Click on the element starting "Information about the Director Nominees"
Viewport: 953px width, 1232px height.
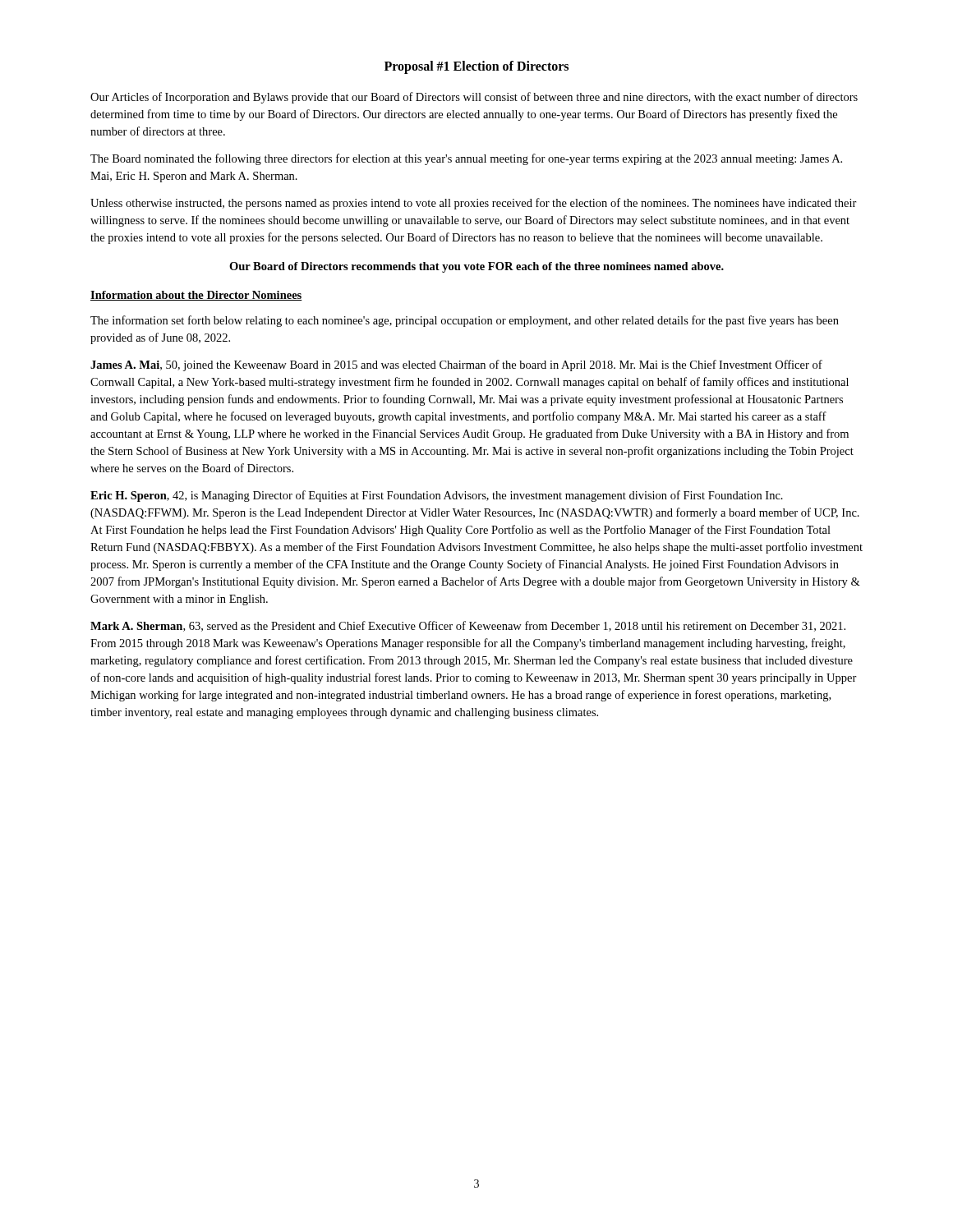196,296
